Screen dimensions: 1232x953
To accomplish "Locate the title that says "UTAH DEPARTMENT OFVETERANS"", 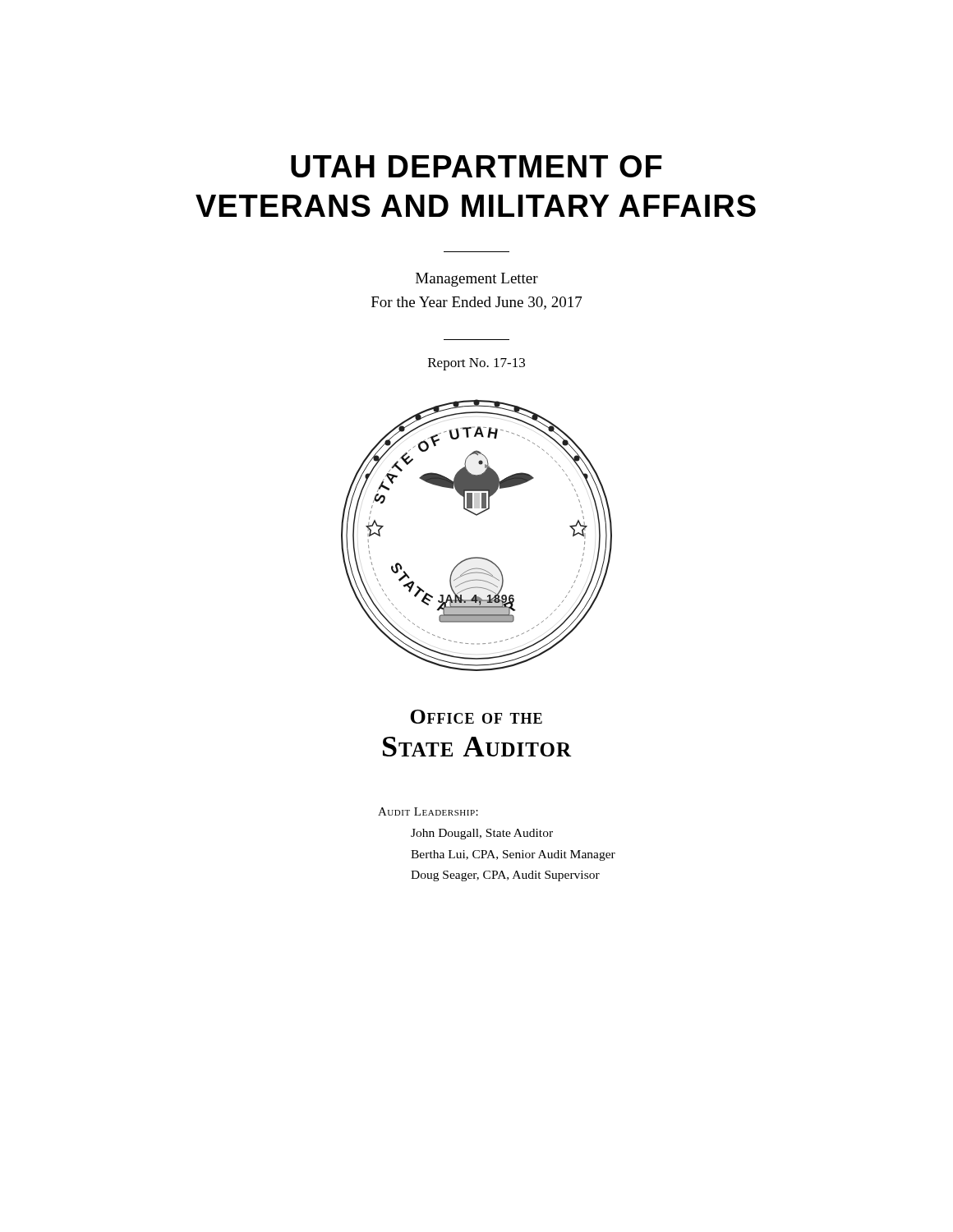I will coord(476,187).
